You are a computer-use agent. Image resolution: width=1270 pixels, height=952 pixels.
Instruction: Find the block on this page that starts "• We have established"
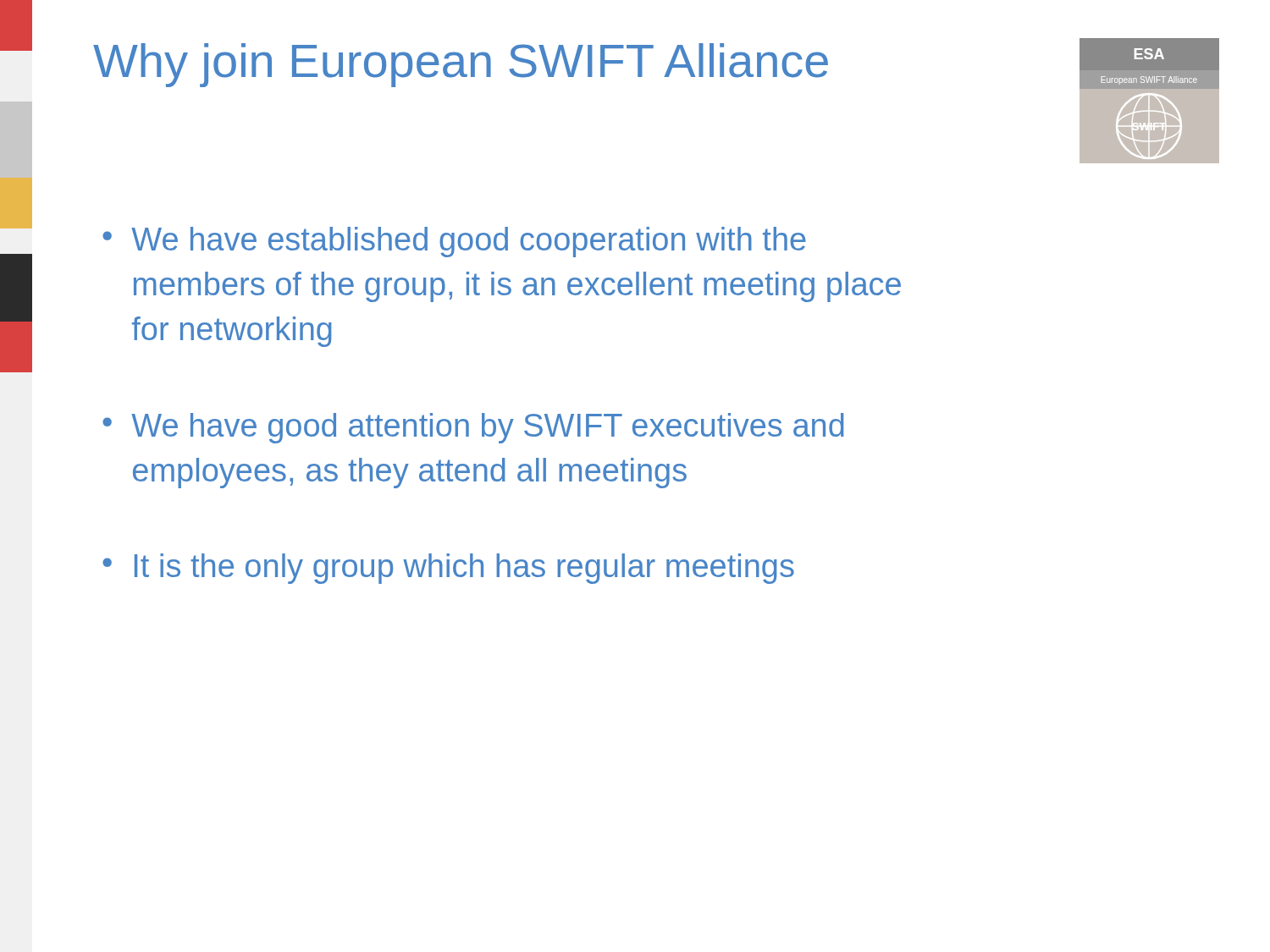click(502, 285)
